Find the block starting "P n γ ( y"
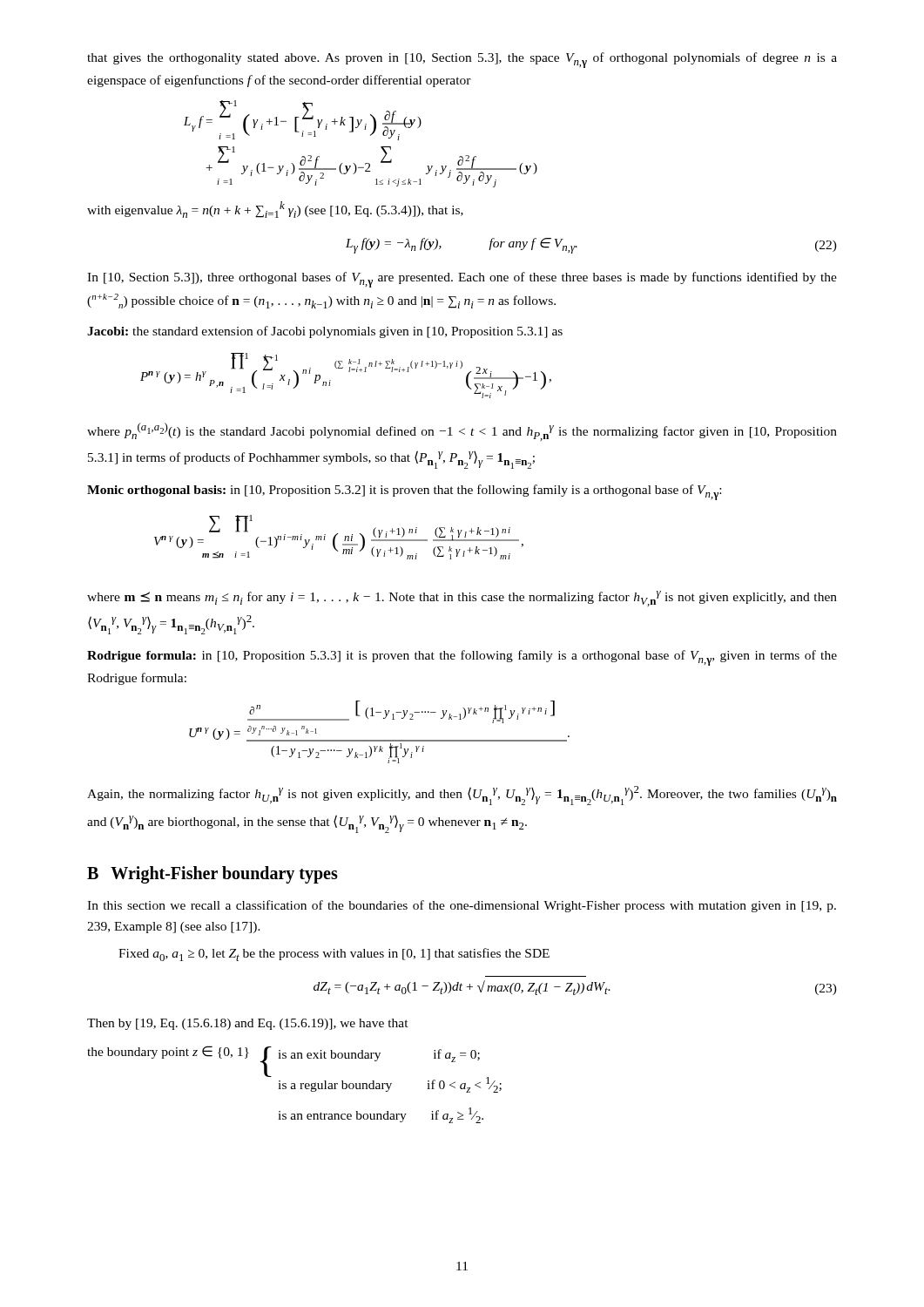This screenshot has height=1307, width=924. 462,380
